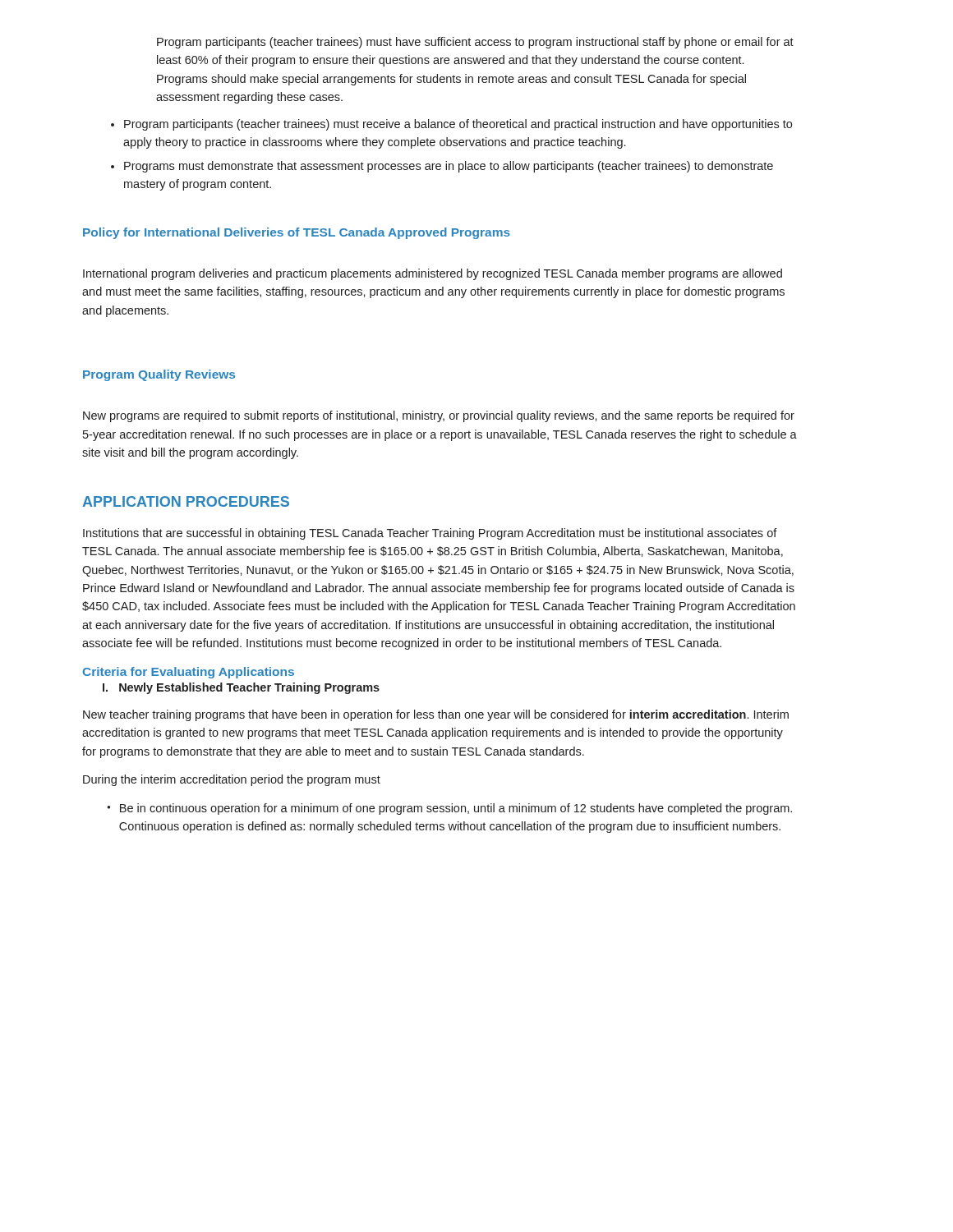
Task: Locate the block of text that opens with "International program deliveries and practicum placements"
Action: pos(434,292)
